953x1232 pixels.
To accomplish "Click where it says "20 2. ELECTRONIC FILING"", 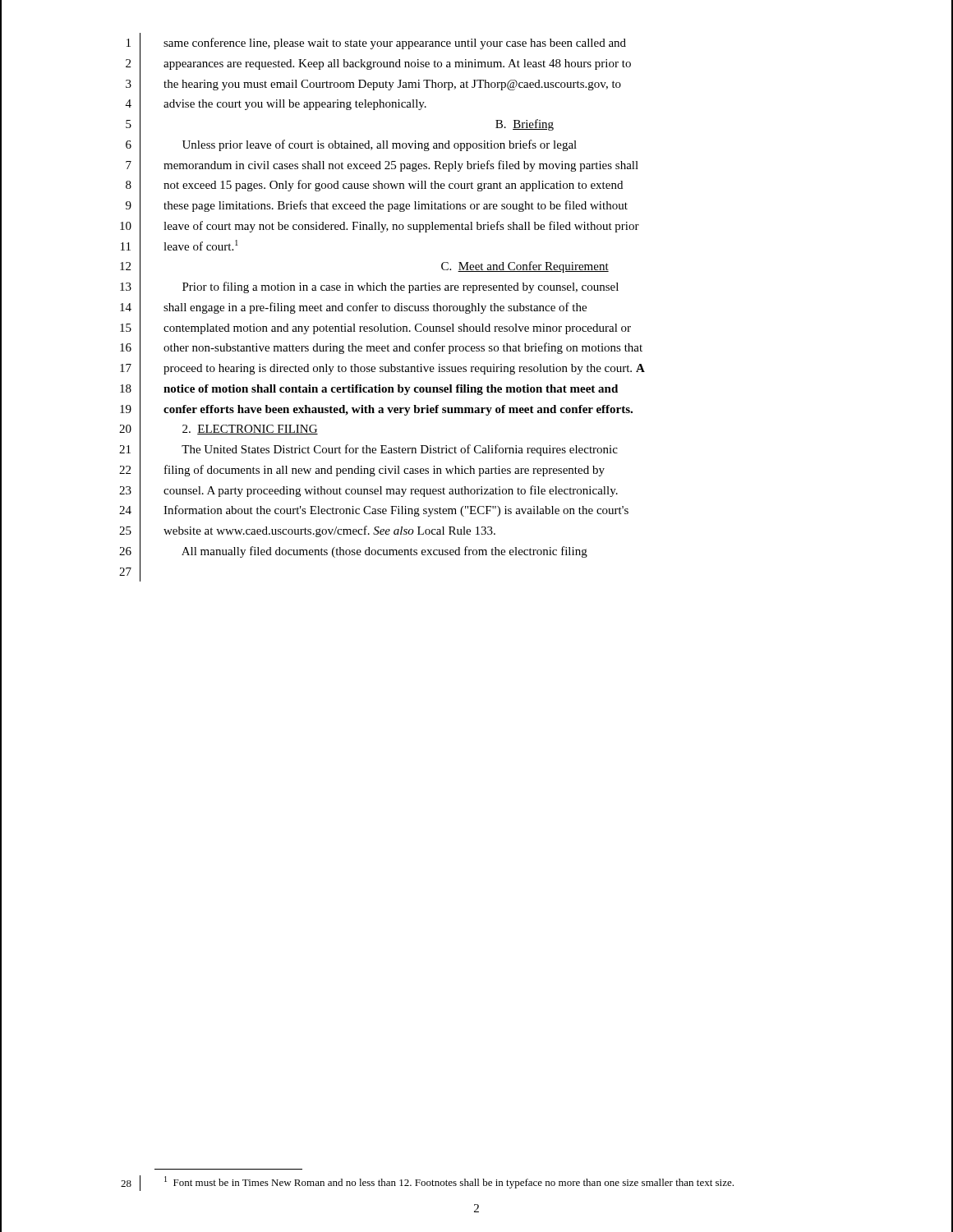I will (219, 430).
